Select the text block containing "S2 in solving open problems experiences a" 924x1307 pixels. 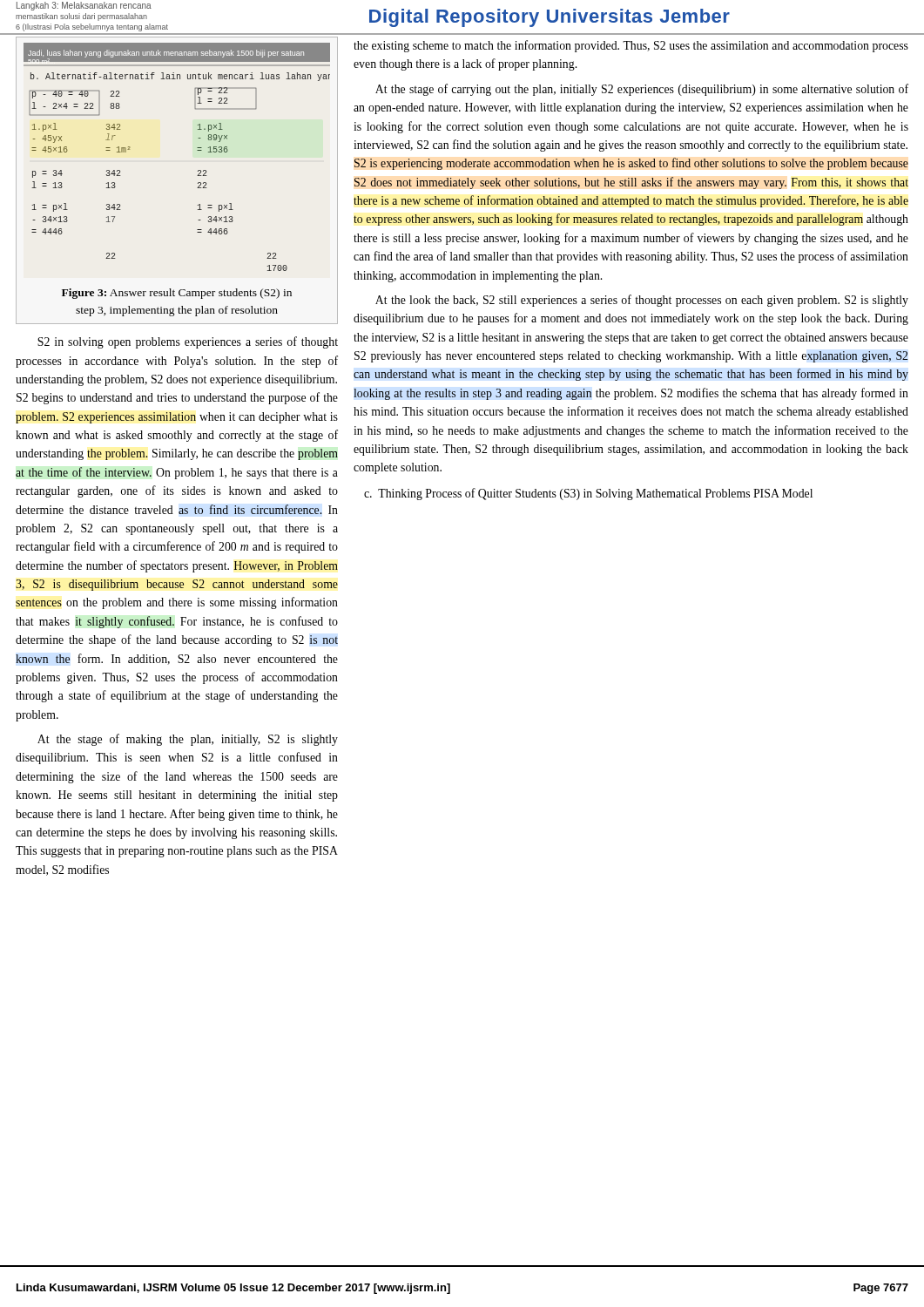(x=177, y=606)
